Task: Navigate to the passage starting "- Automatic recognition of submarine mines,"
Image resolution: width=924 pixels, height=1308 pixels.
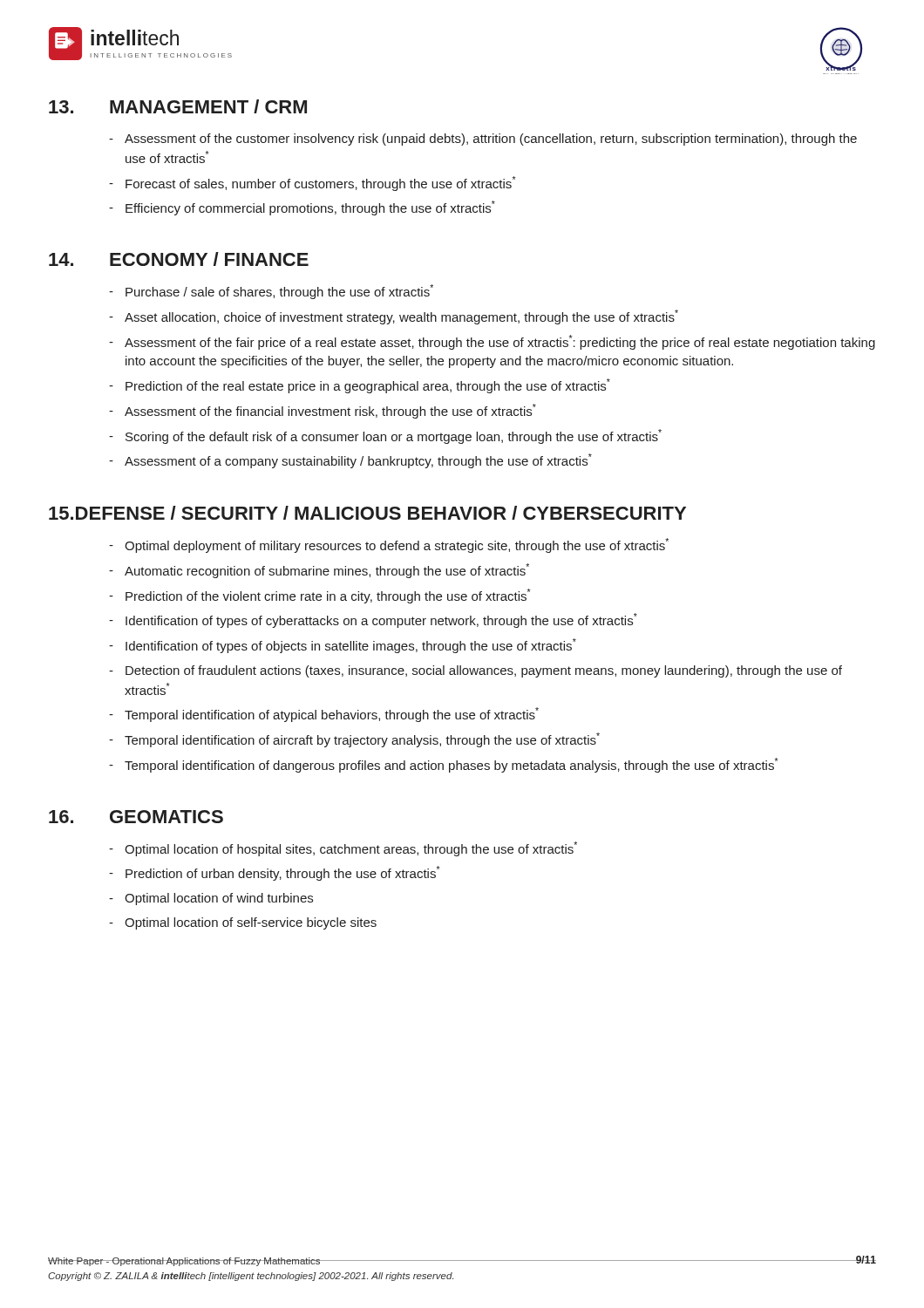Action: pos(492,570)
